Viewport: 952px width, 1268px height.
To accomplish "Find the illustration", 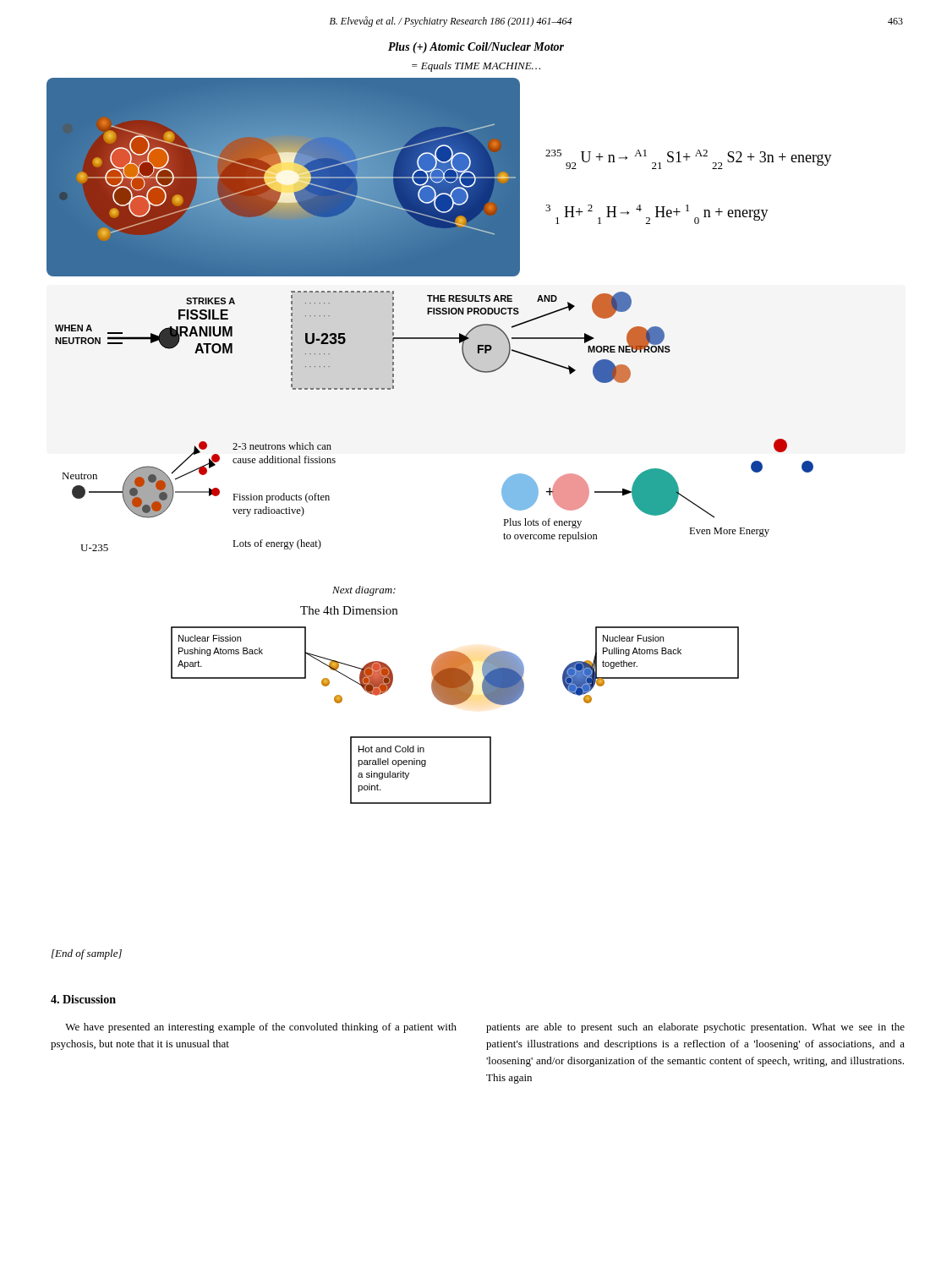I will coord(476,505).
